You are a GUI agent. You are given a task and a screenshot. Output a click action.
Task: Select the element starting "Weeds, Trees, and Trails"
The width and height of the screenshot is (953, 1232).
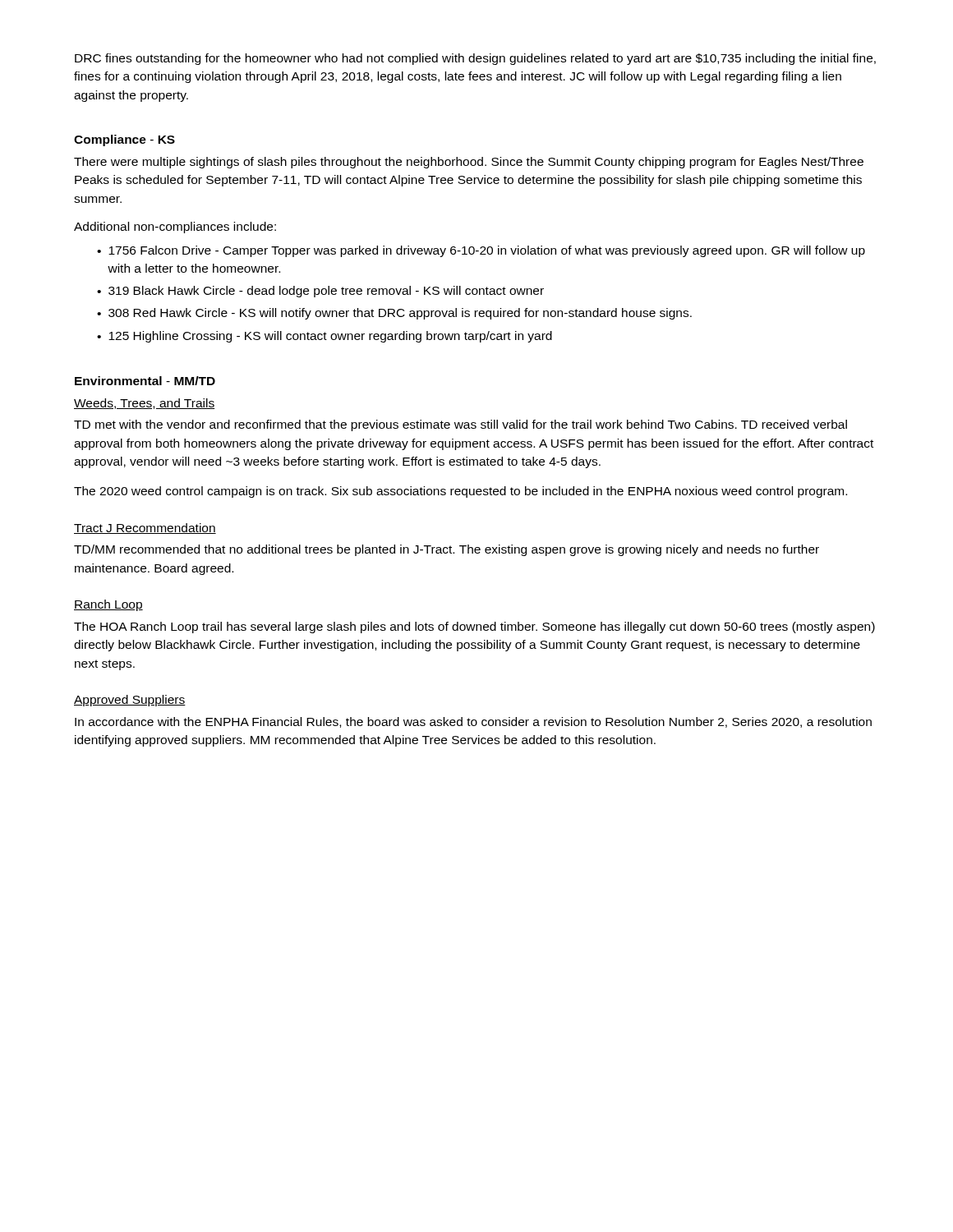coord(144,402)
